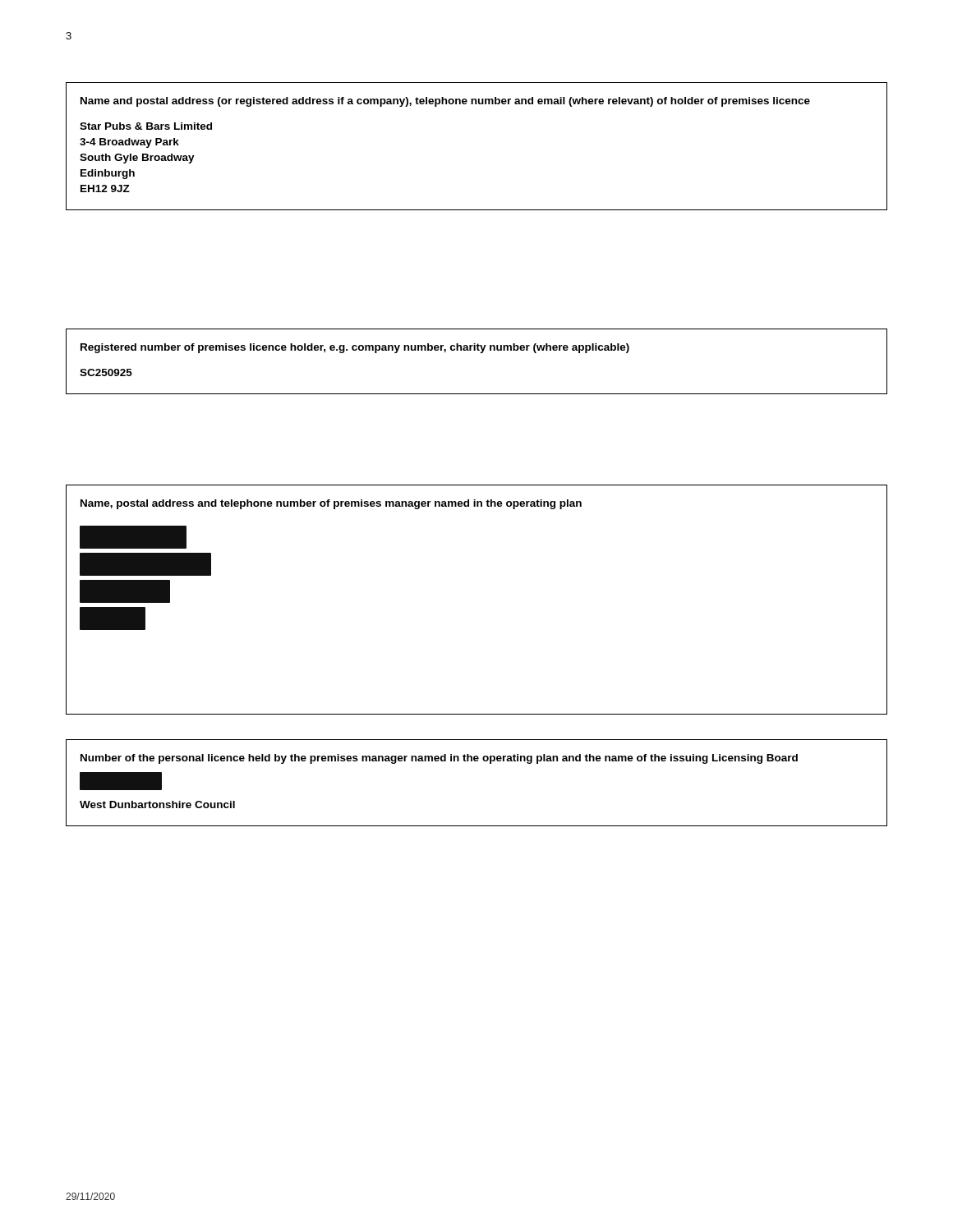Select the table that reads "Number of the personal"
The width and height of the screenshot is (953, 1232).
(476, 783)
